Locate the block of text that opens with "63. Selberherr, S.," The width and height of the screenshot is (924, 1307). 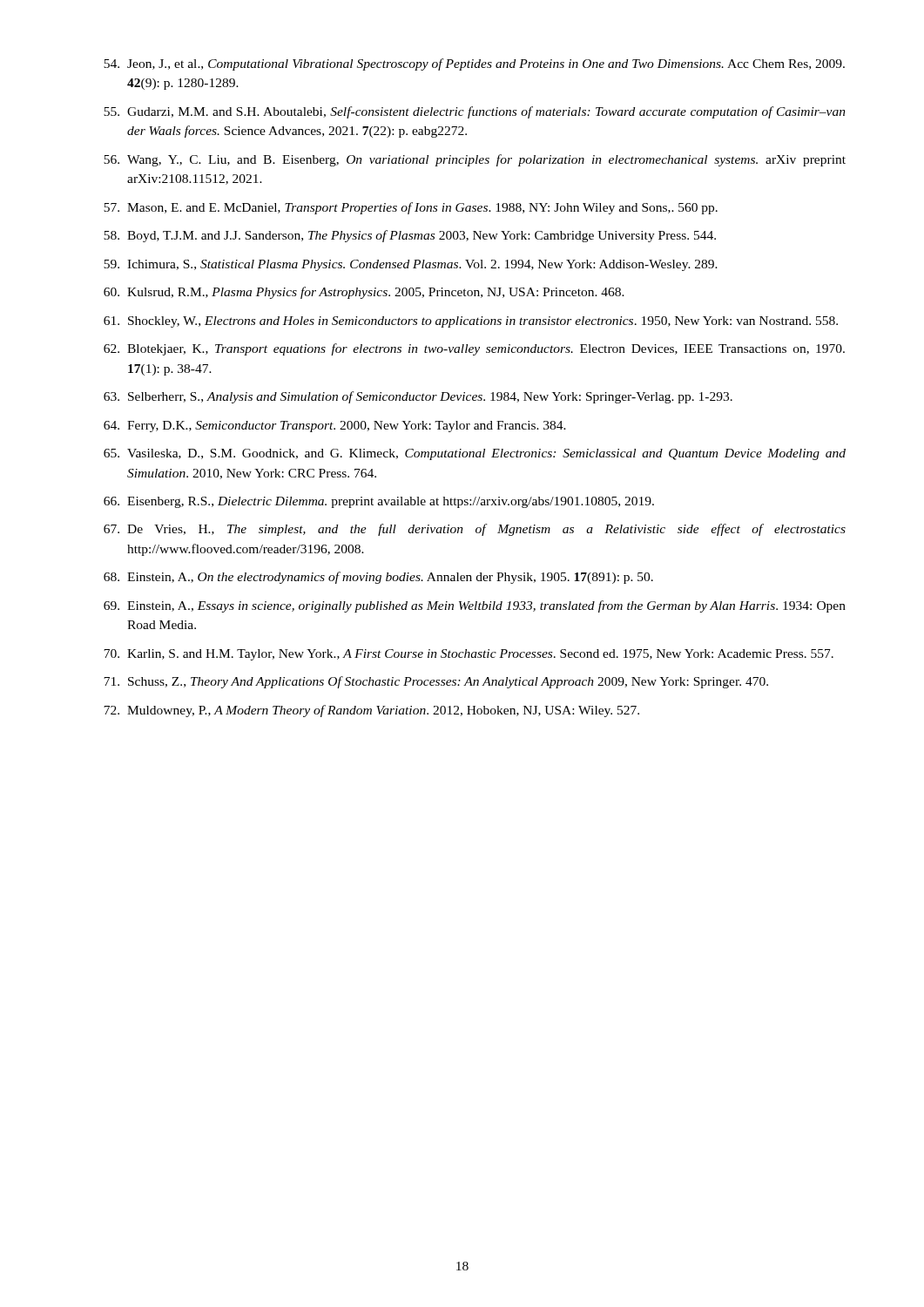(466, 397)
